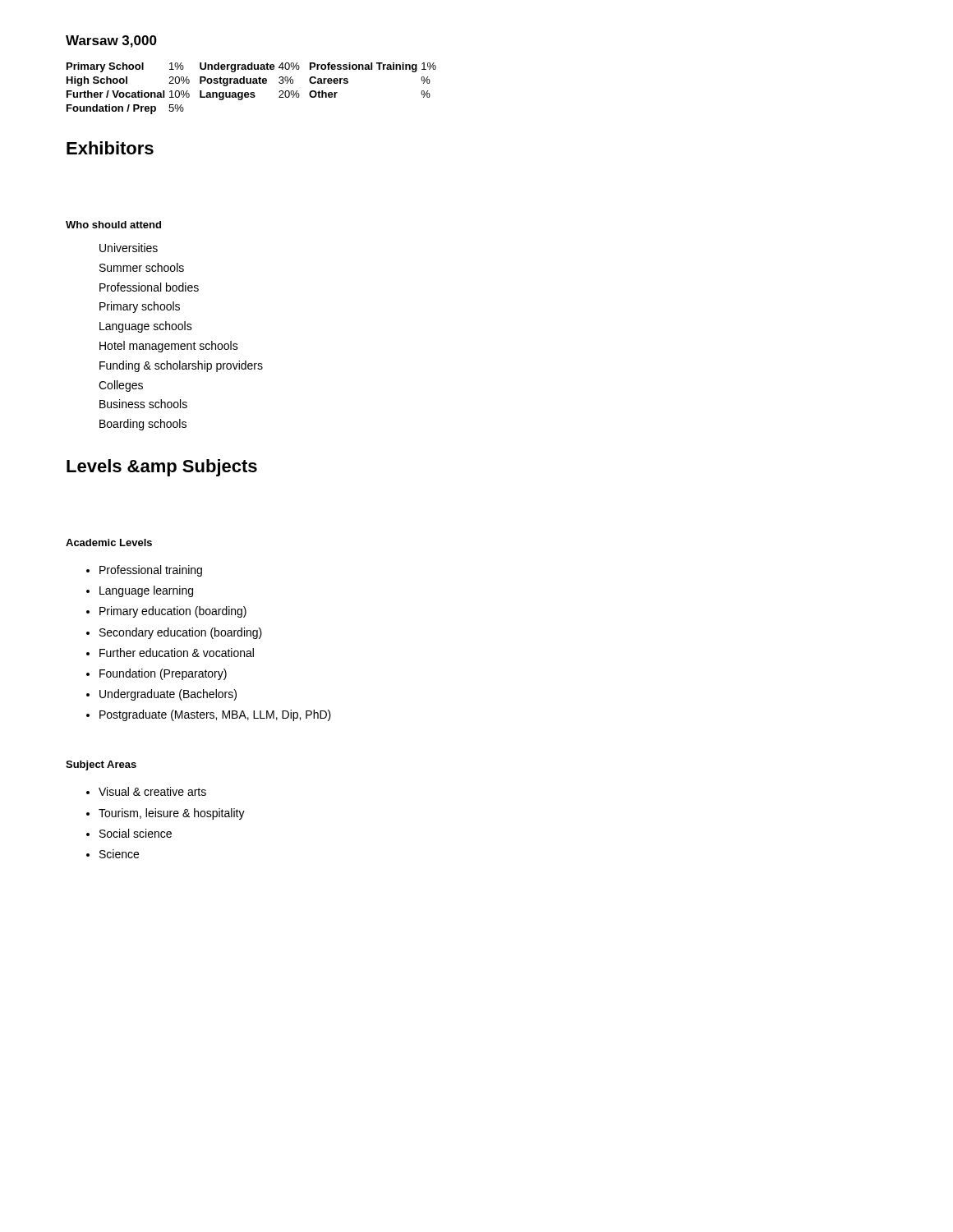
Task: Locate the text block starting "Tourism, leisure &"
Action: coord(171,813)
